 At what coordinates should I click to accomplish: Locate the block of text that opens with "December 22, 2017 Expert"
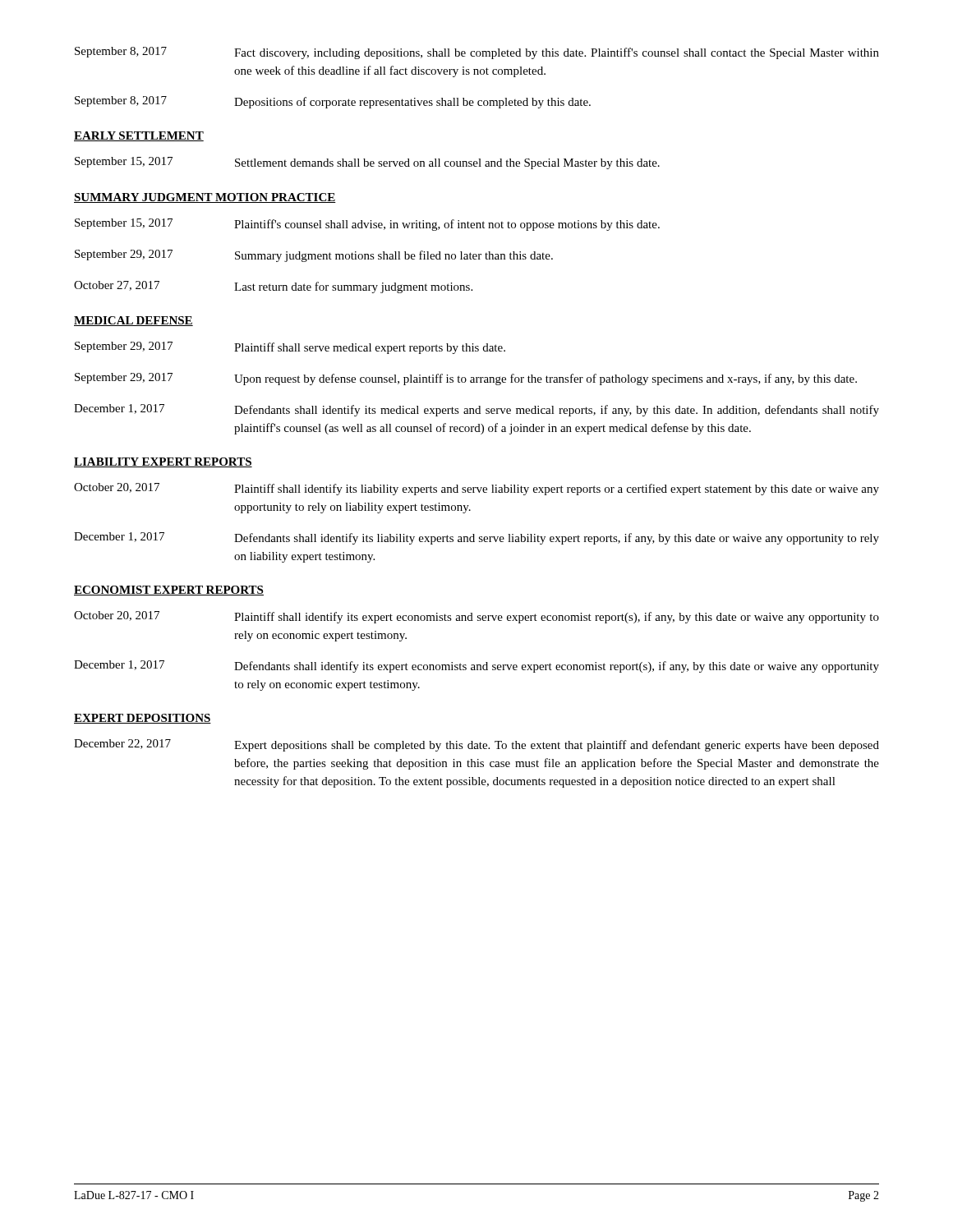pos(476,764)
